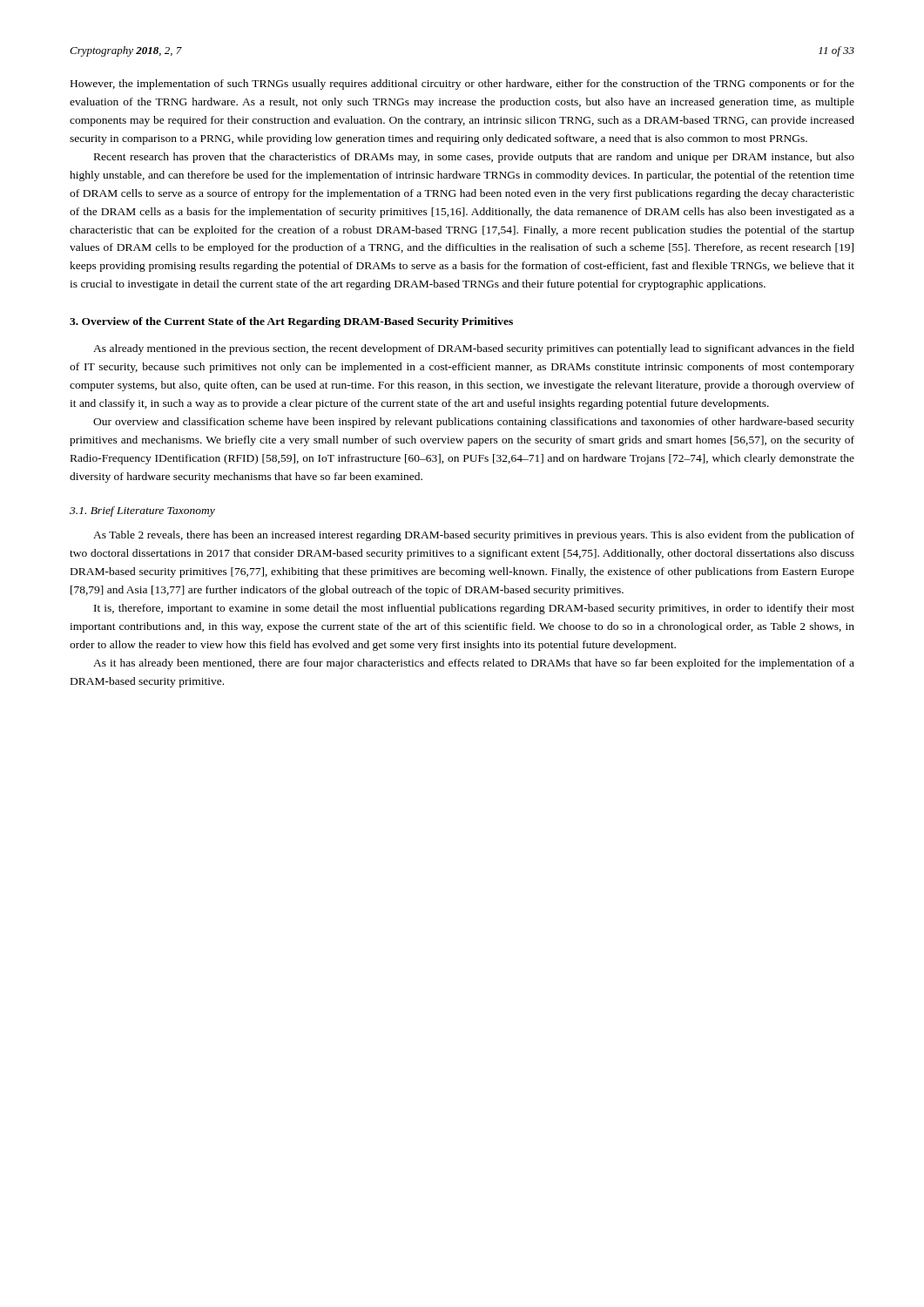Select the text block that reads "Our overview and classification"

(x=462, y=449)
